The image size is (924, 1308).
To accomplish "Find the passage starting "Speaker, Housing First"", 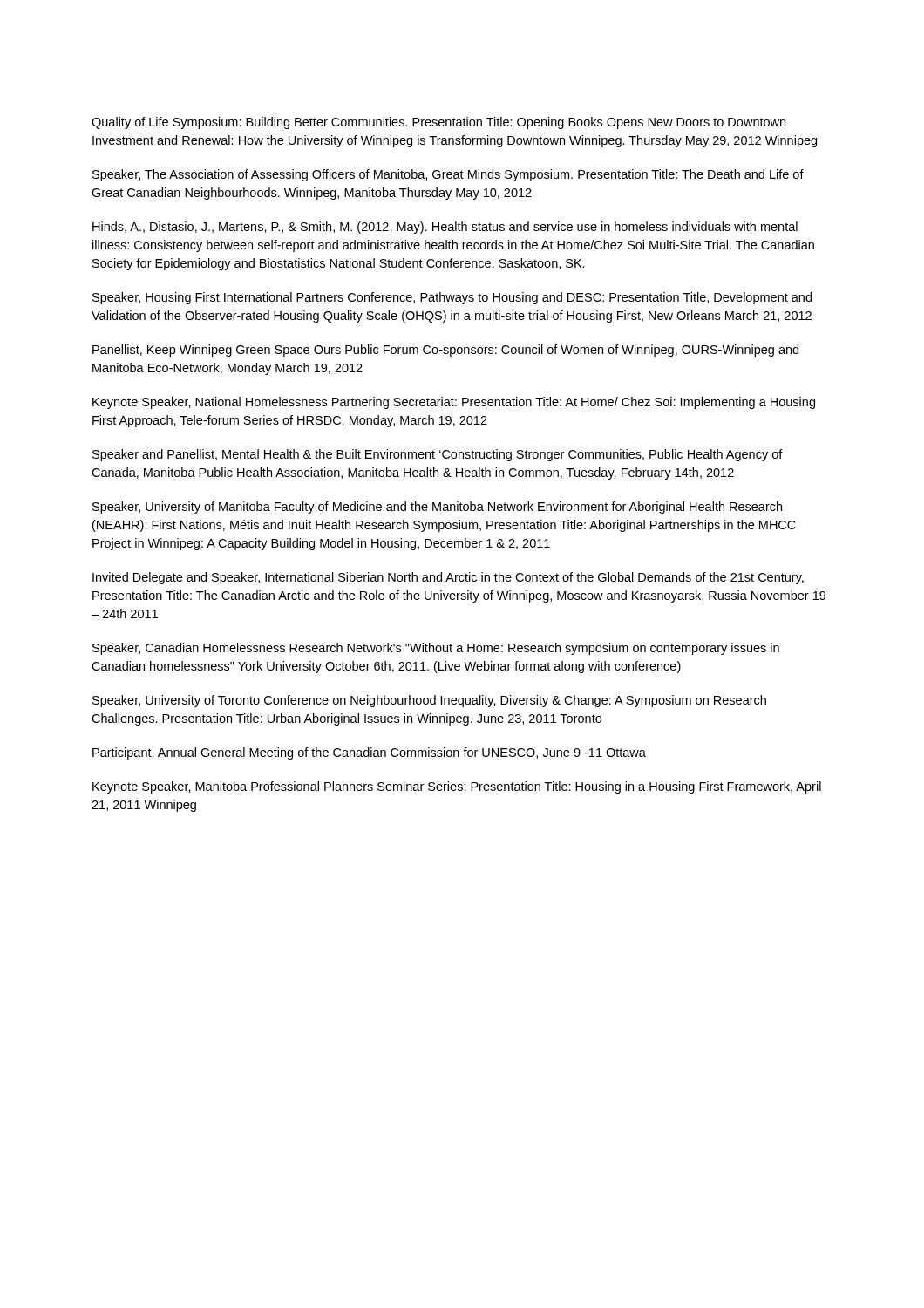I will point(452,307).
